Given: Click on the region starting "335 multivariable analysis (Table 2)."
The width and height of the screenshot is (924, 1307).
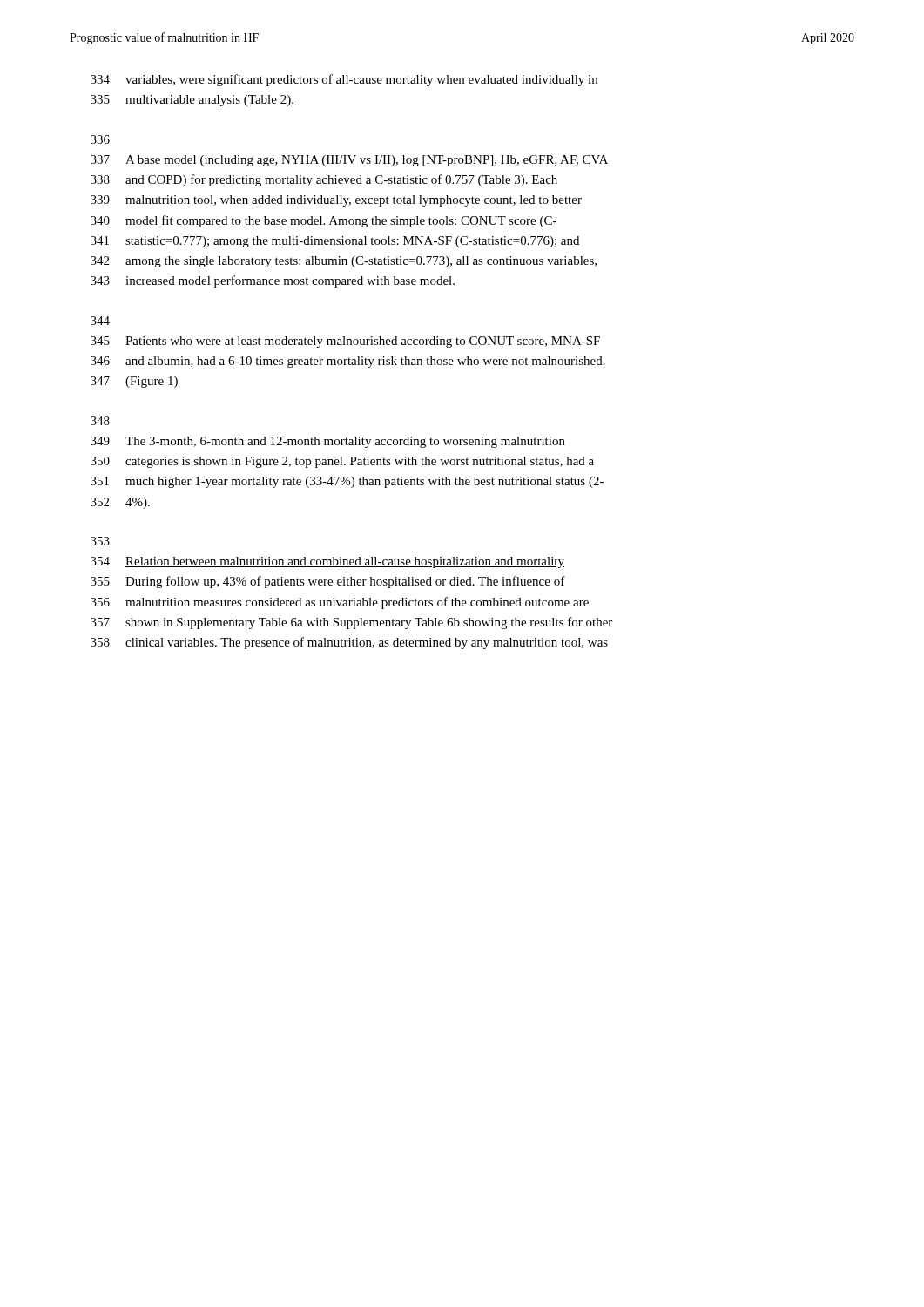Looking at the screenshot, I should click(x=192, y=101).
